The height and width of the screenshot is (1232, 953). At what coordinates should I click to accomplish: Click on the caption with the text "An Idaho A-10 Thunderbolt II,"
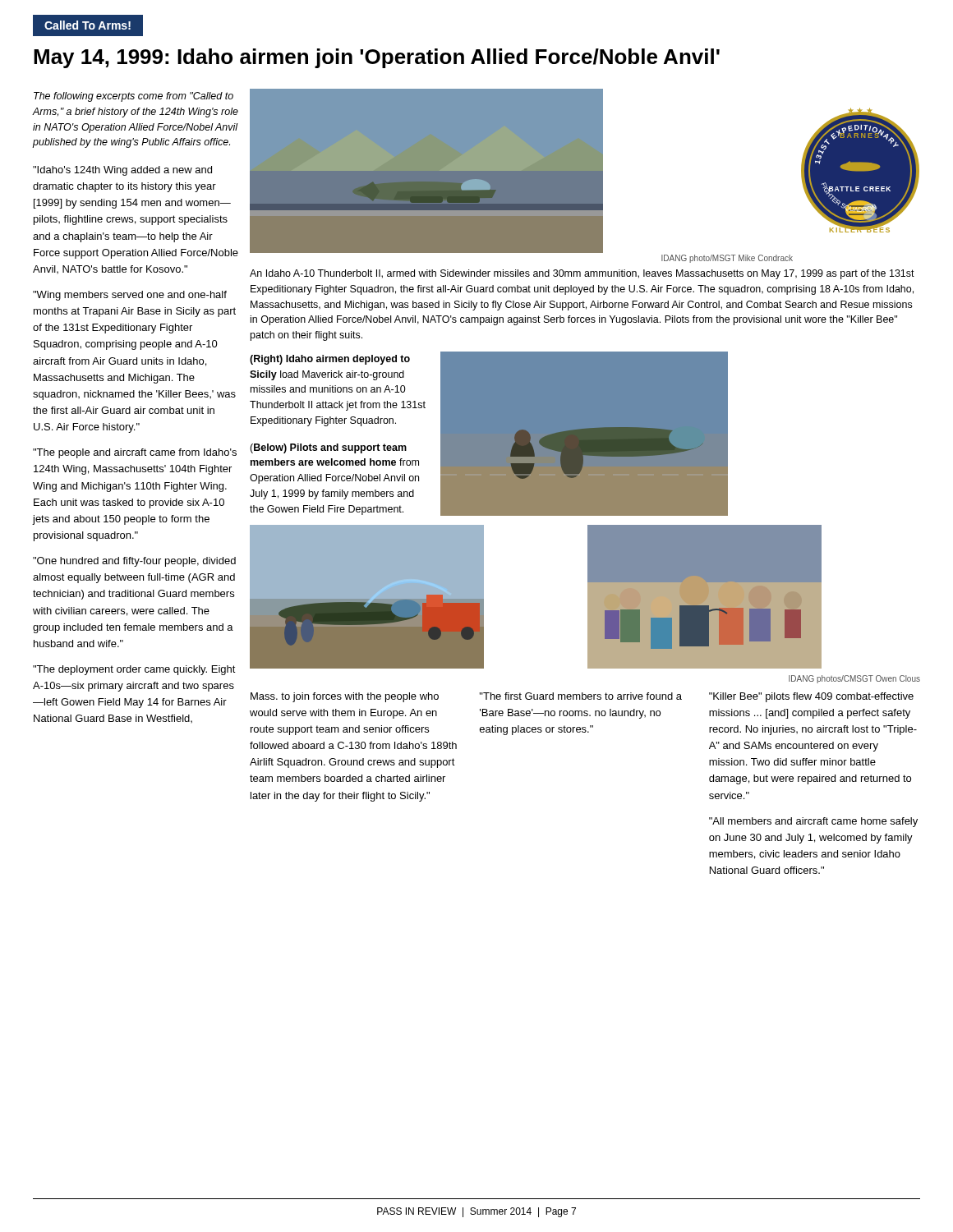coord(582,304)
